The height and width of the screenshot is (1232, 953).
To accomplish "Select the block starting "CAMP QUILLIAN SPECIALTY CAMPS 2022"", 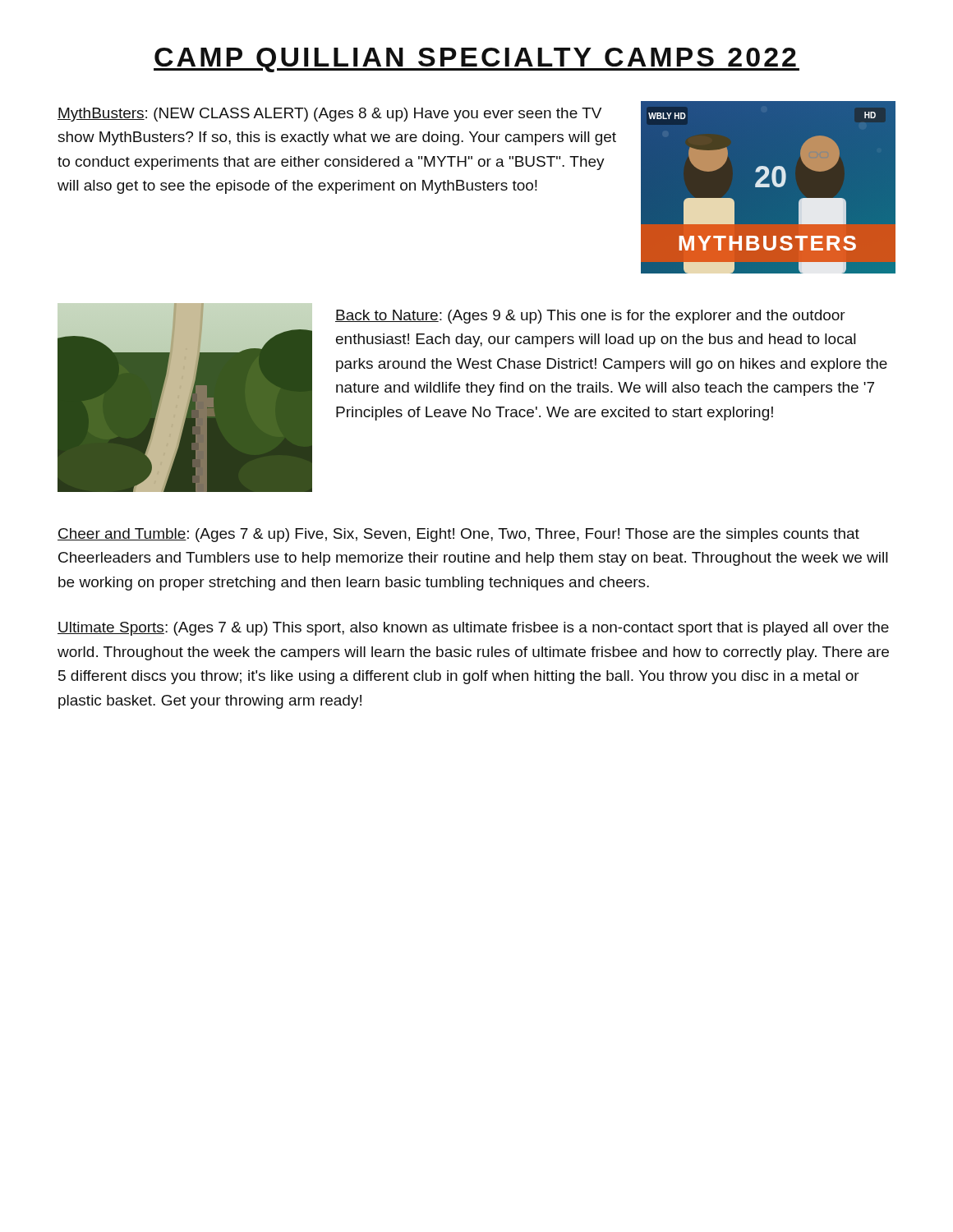I will coord(476,55).
